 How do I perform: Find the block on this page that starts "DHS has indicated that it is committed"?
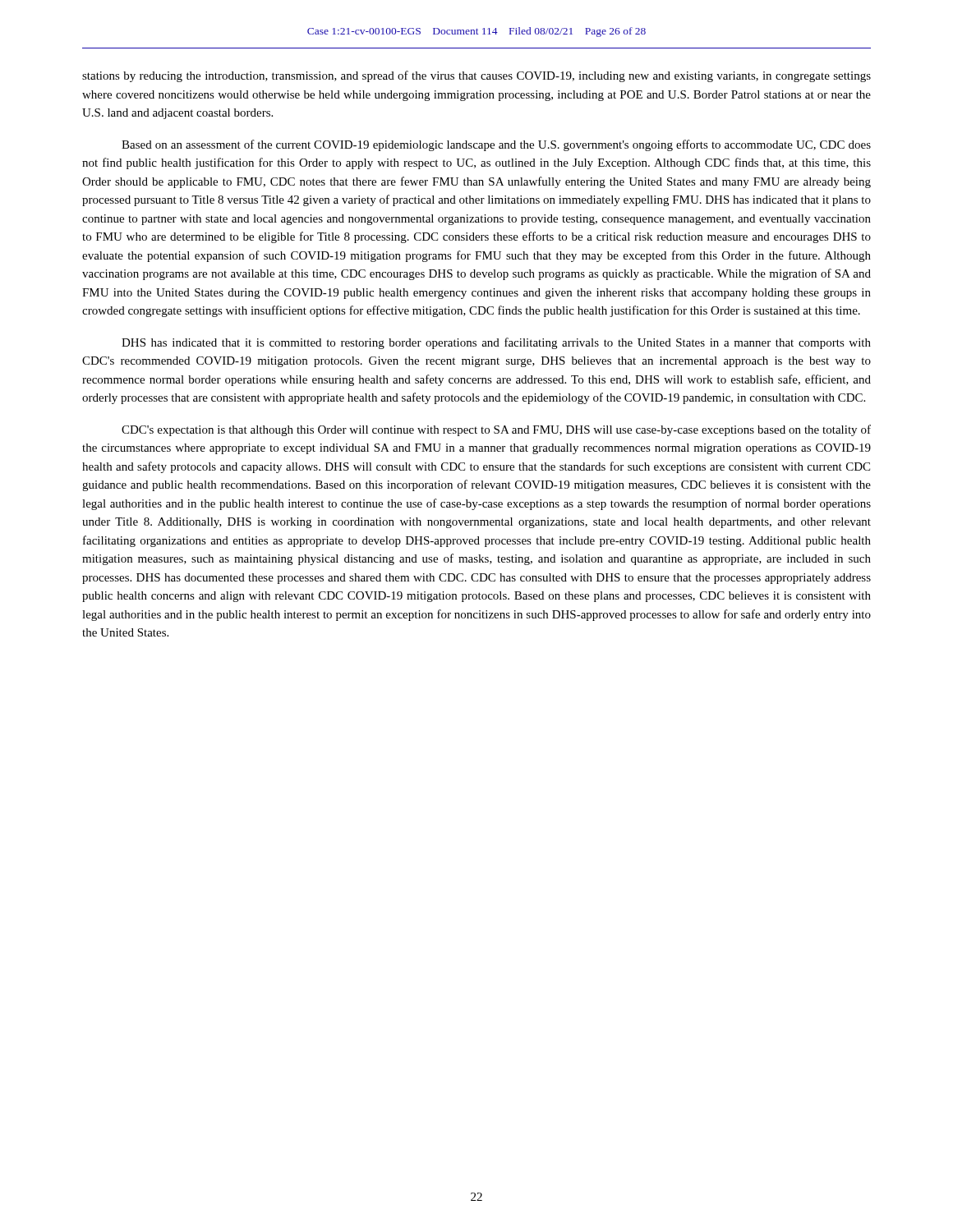coord(476,370)
